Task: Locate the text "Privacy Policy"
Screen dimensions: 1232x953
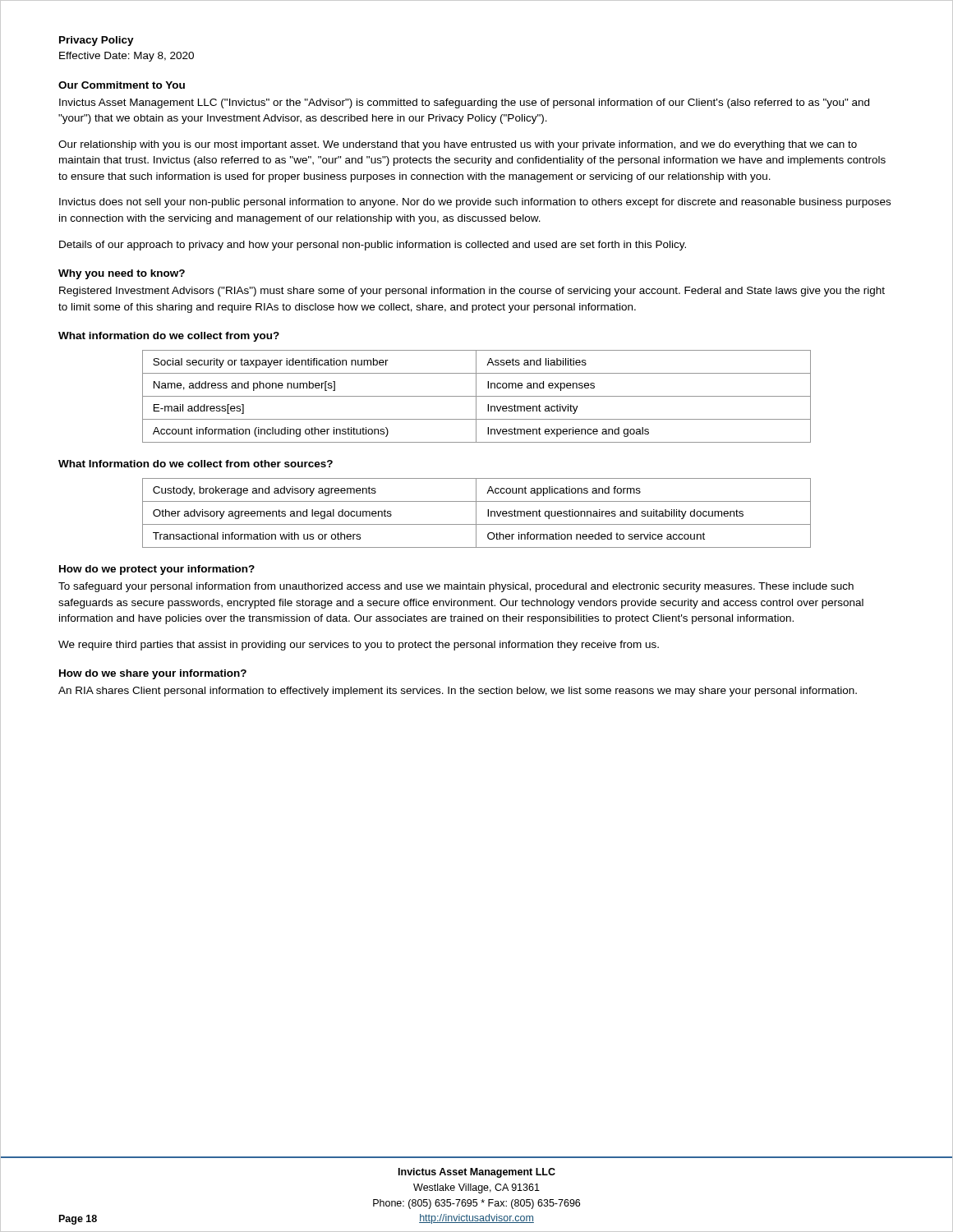Action: click(96, 40)
